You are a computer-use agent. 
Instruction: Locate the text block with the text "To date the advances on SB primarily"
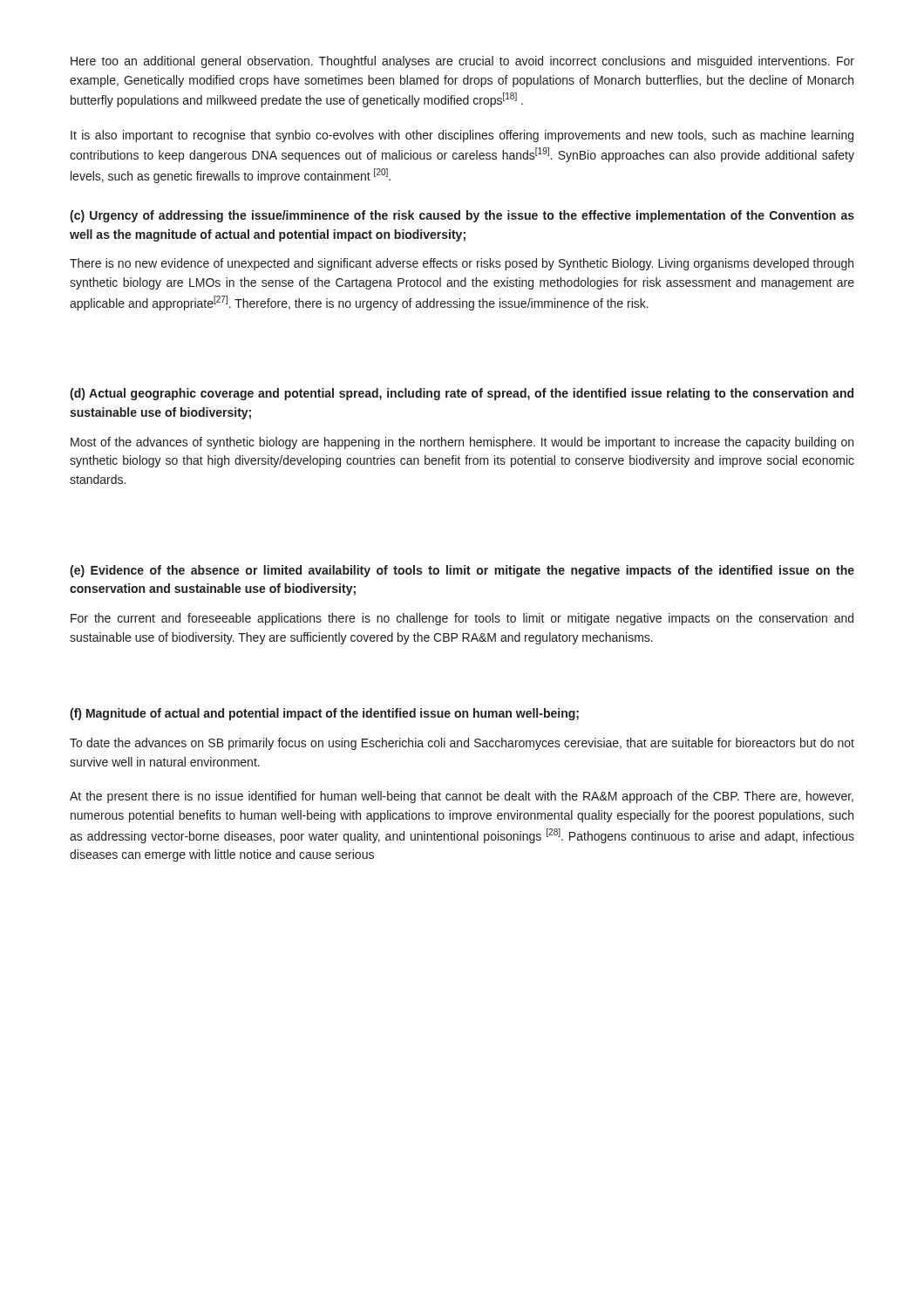[x=462, y=752]
